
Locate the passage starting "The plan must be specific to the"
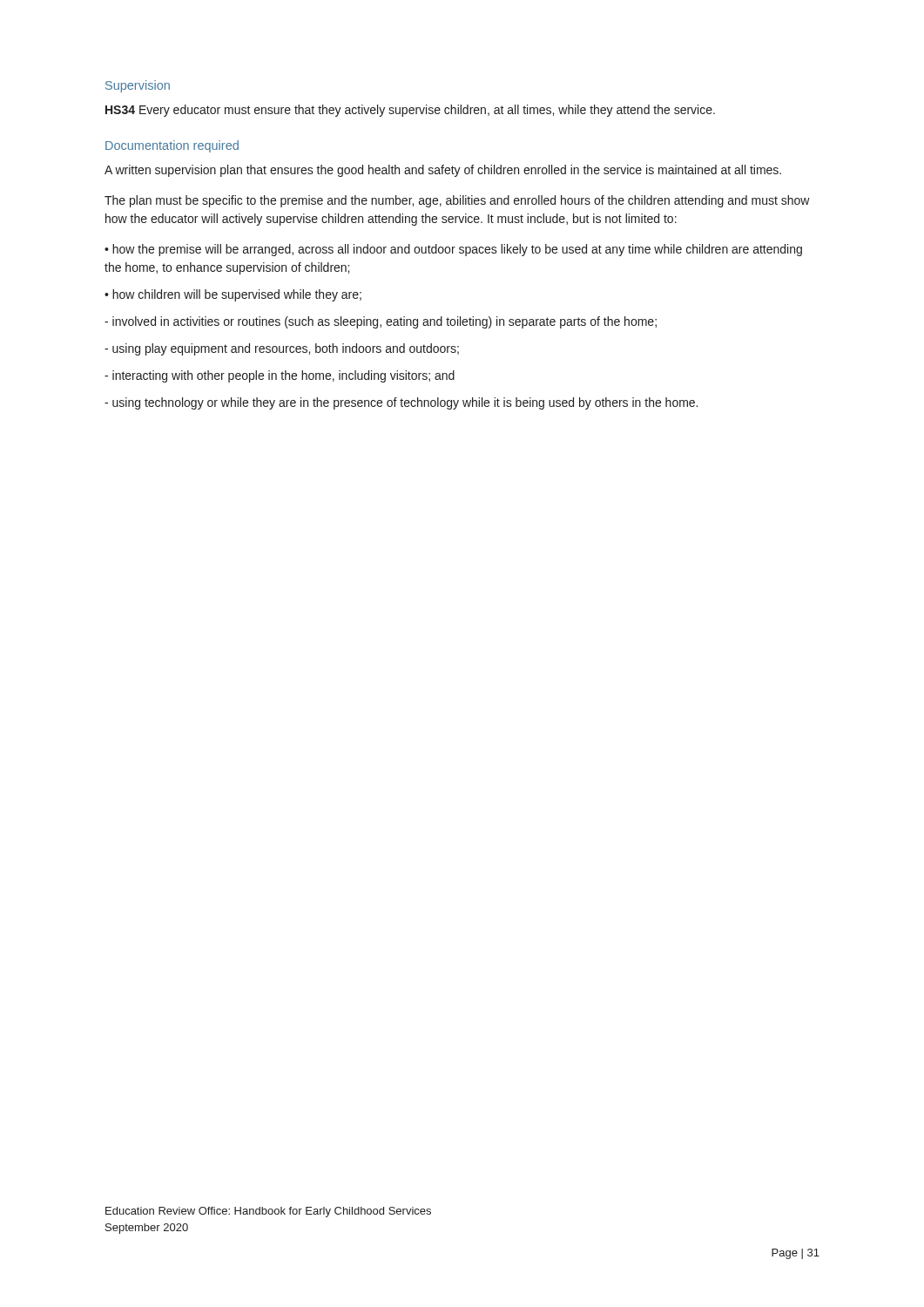point(462,210)
